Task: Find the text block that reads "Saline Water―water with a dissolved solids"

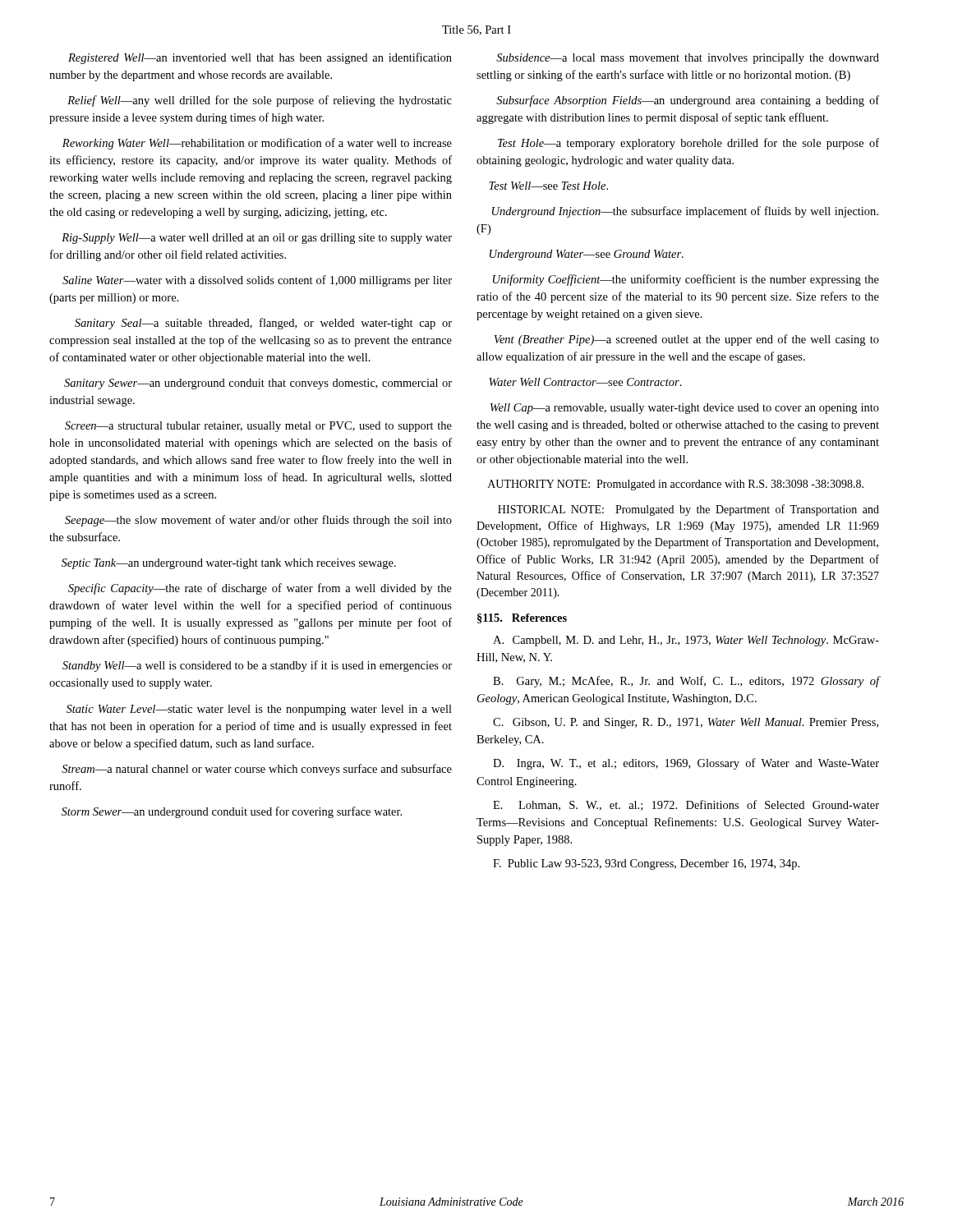Action: (x=251, y=289)
